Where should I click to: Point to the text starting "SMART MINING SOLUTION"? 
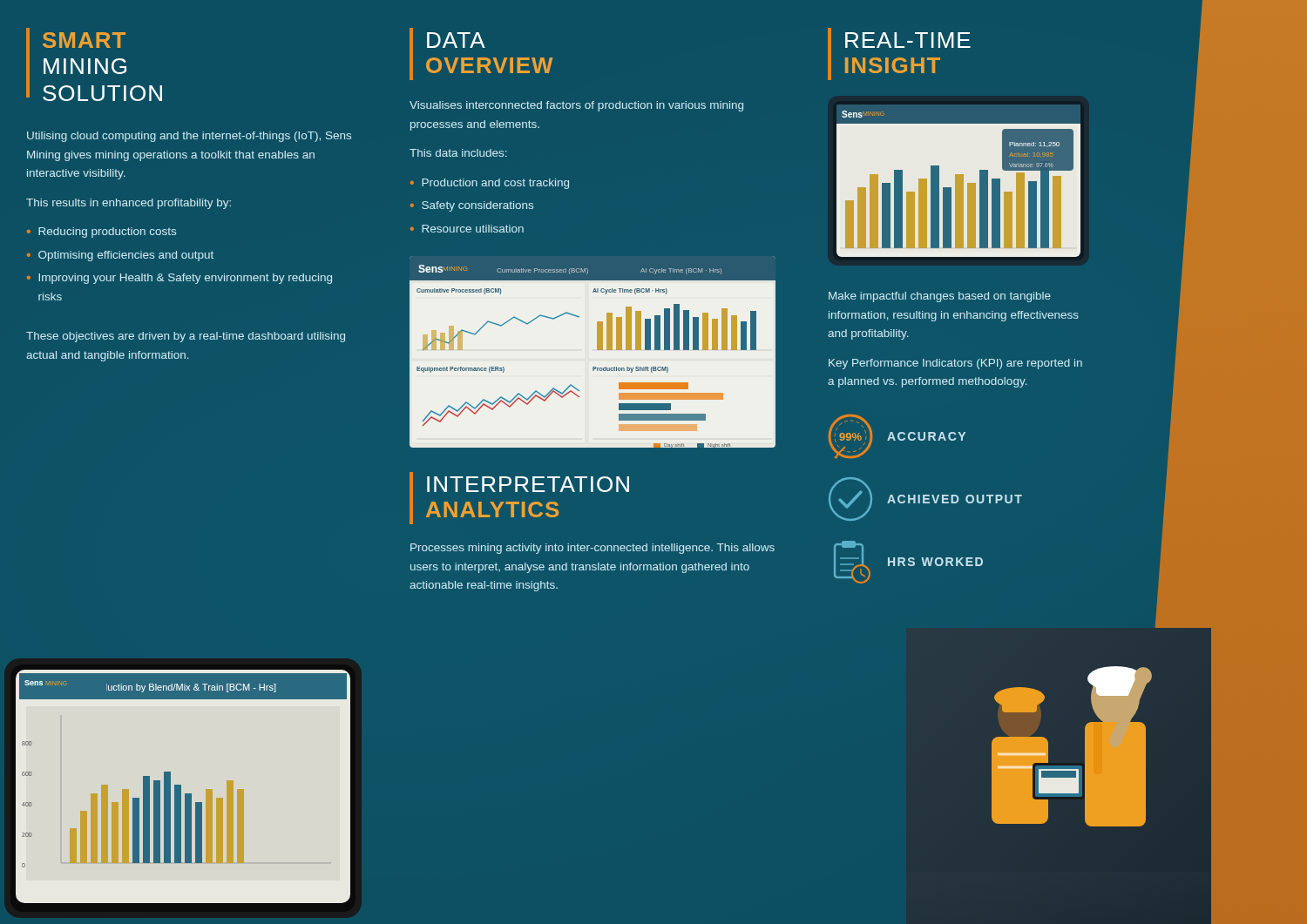[95, 67]
